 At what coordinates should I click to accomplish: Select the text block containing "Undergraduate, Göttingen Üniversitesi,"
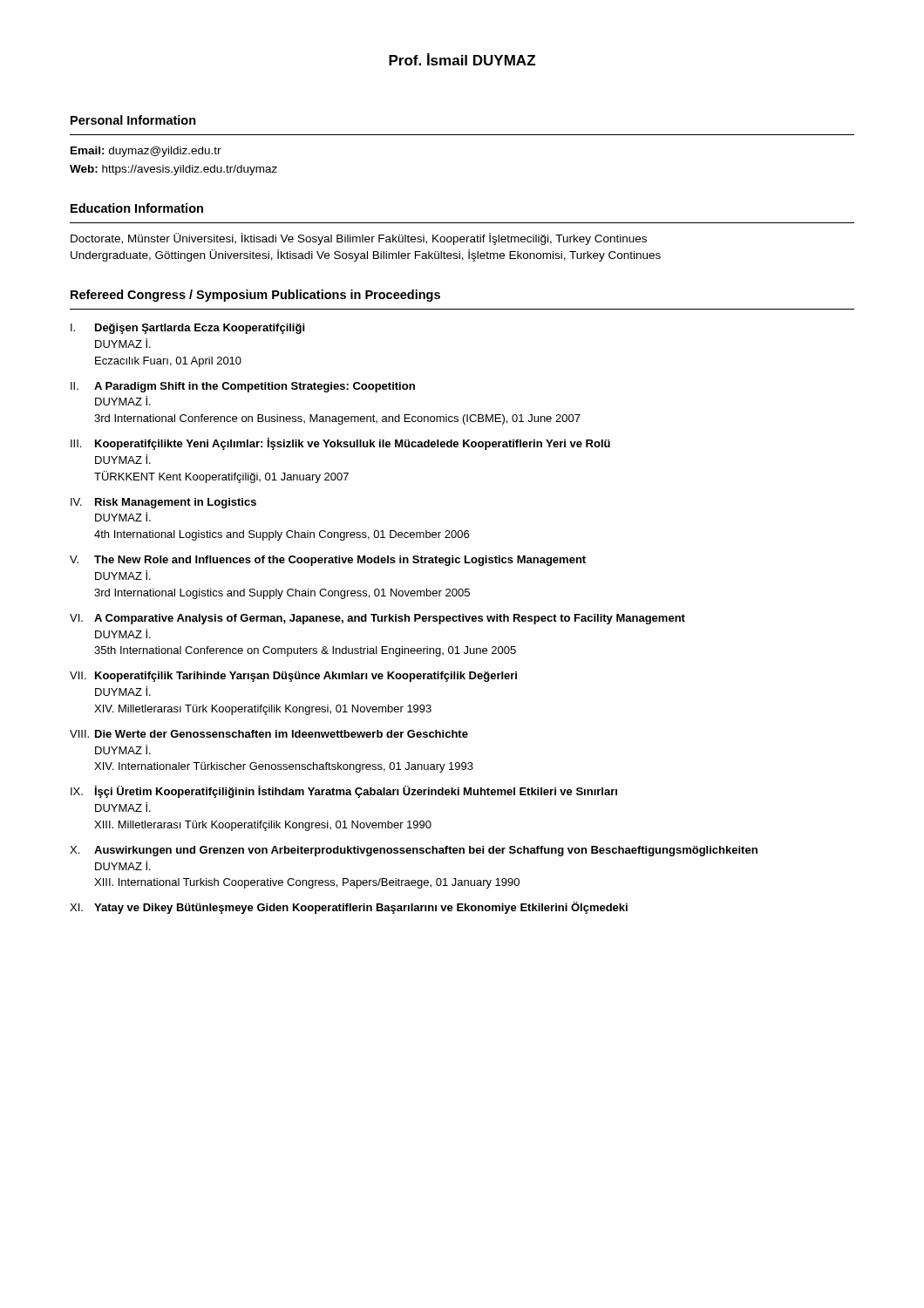click(365, 255)
